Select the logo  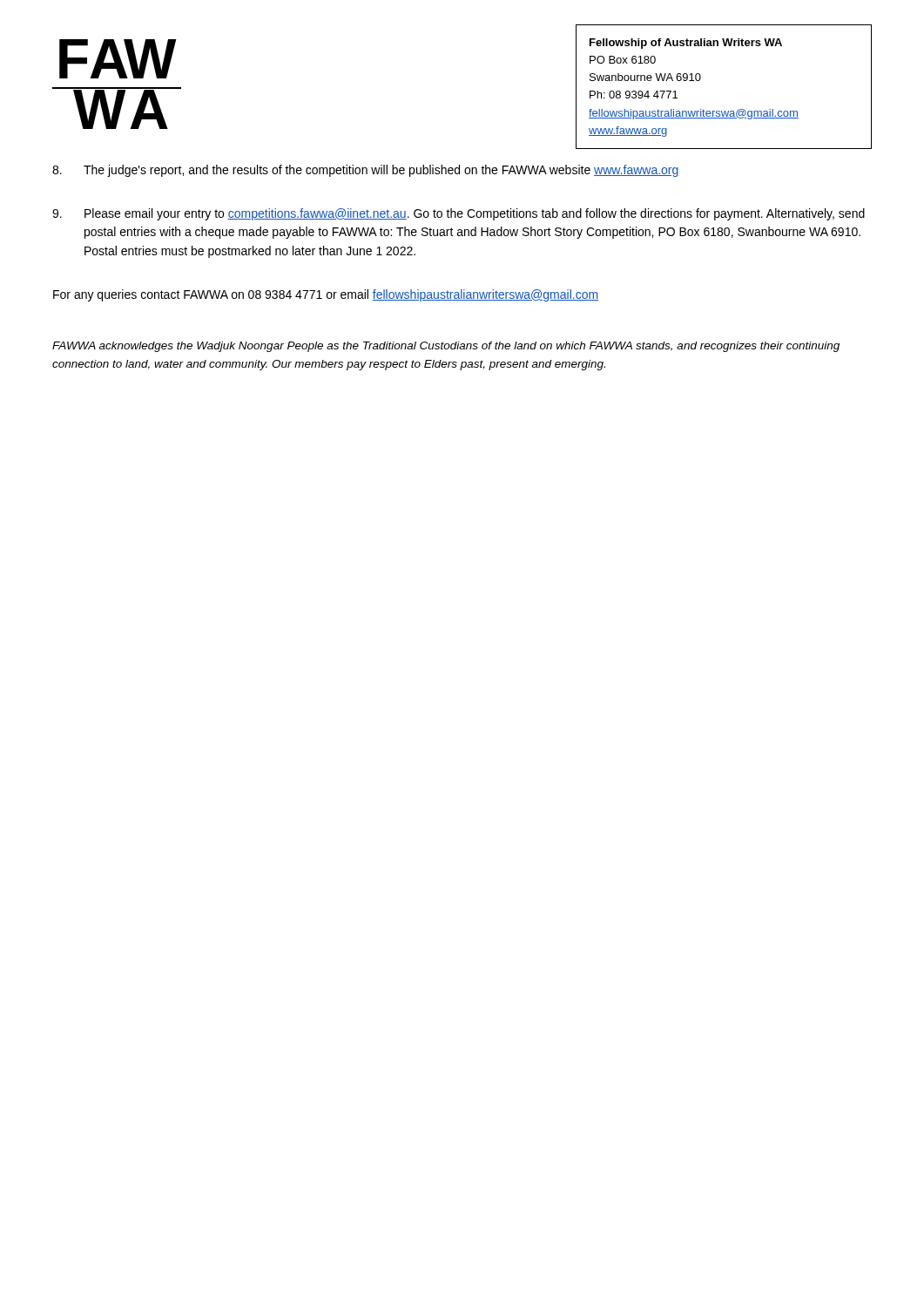pyautogui.click(x=122, y=82)
